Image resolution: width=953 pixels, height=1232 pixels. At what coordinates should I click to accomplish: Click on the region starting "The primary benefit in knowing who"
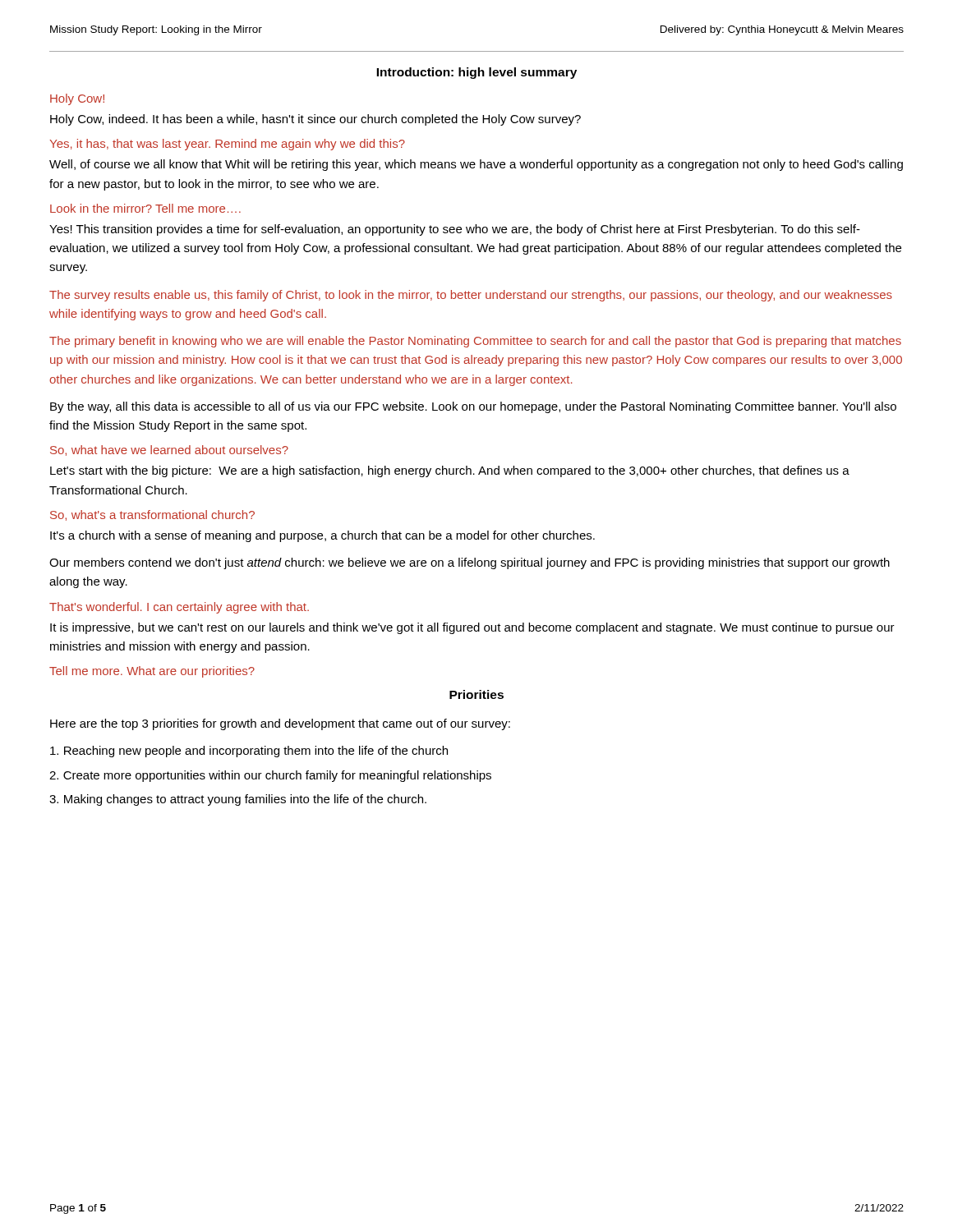tap(476, 360)
